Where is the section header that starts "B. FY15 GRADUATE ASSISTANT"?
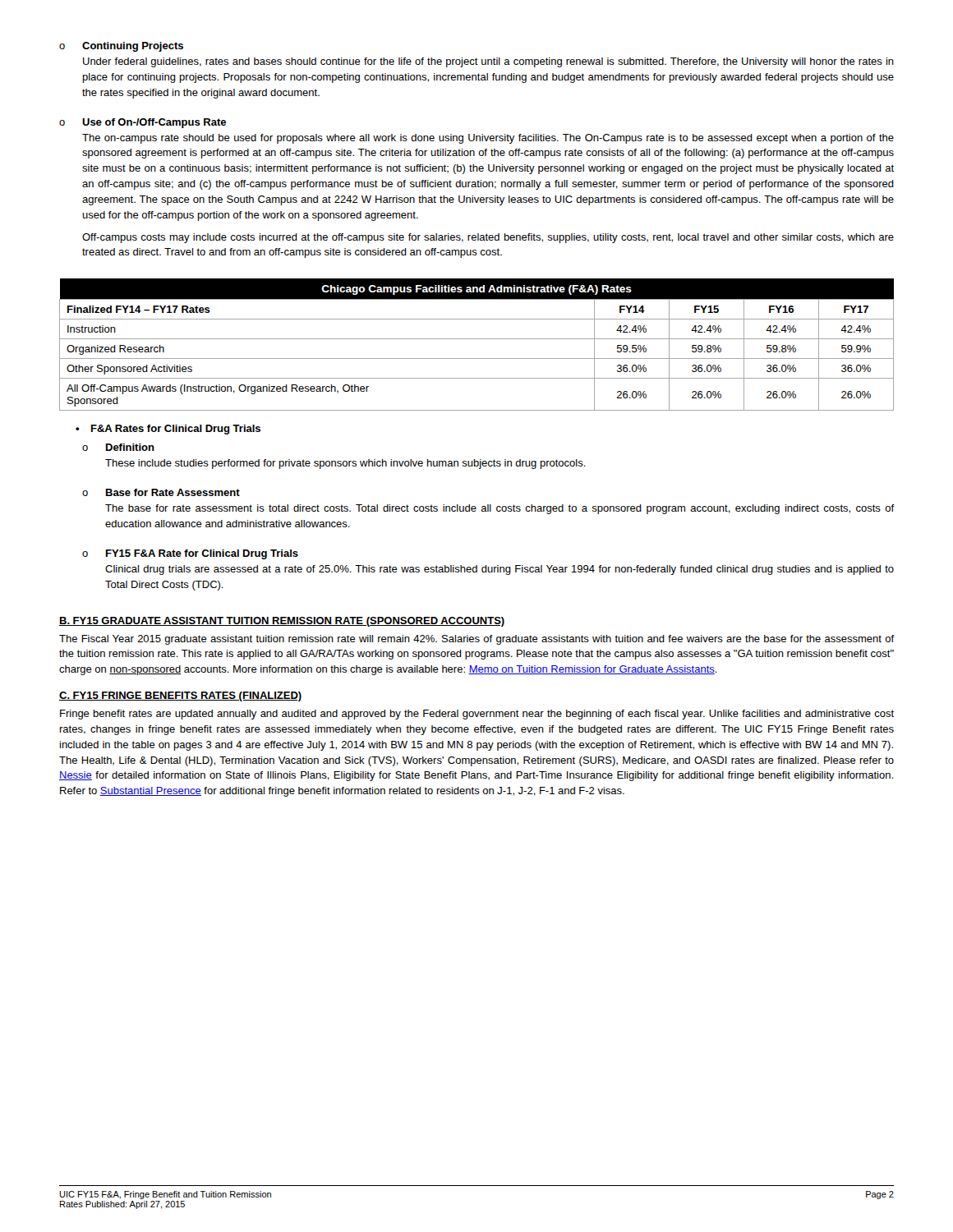 pos(282,620)
